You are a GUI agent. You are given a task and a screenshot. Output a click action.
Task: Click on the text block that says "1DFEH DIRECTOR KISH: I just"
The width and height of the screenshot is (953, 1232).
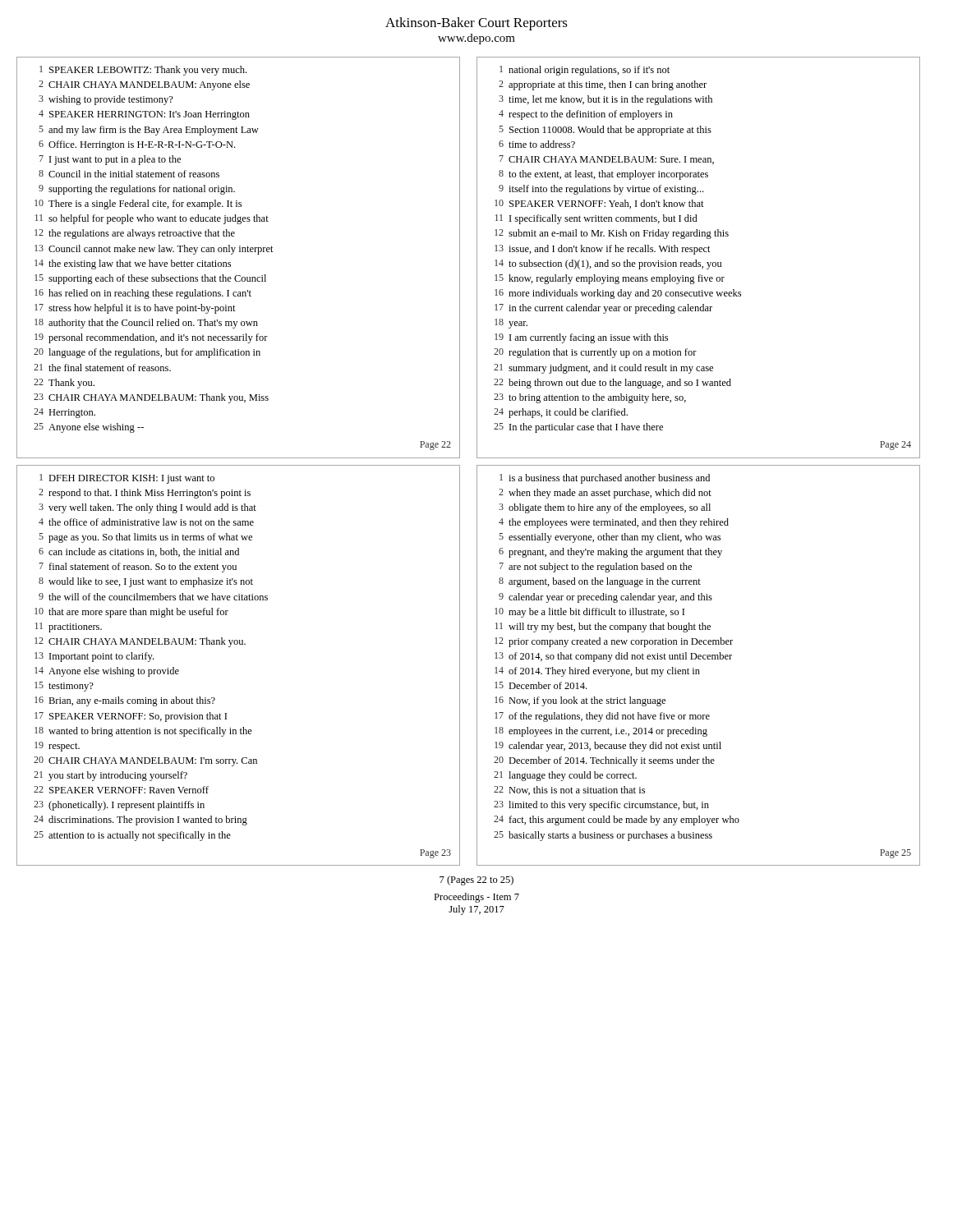pyautogui.click(x=468, y=665)
